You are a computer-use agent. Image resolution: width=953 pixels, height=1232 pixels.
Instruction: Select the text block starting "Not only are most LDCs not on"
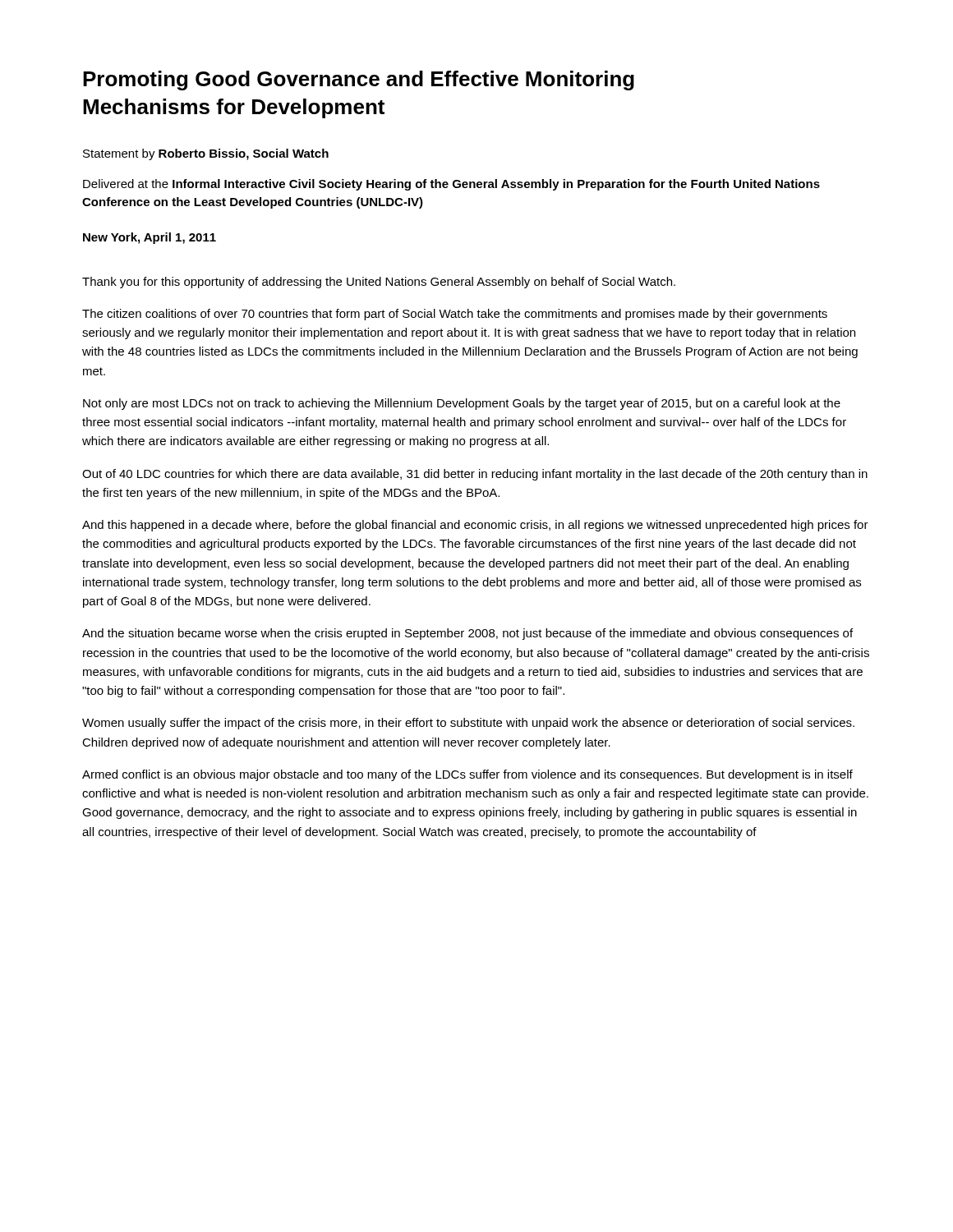[464, 422]
